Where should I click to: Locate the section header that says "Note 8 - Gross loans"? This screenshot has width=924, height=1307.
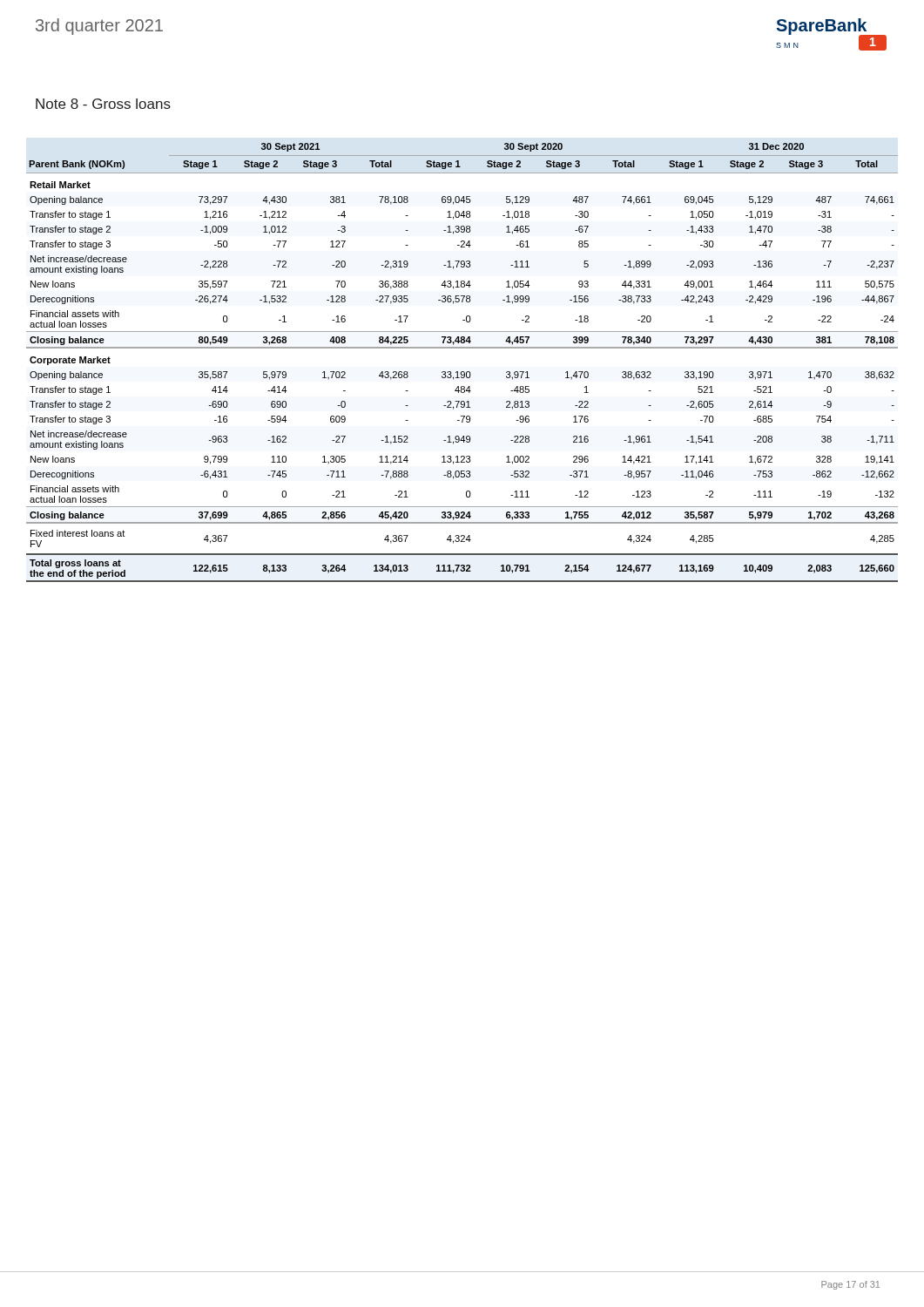click(103, 104)
